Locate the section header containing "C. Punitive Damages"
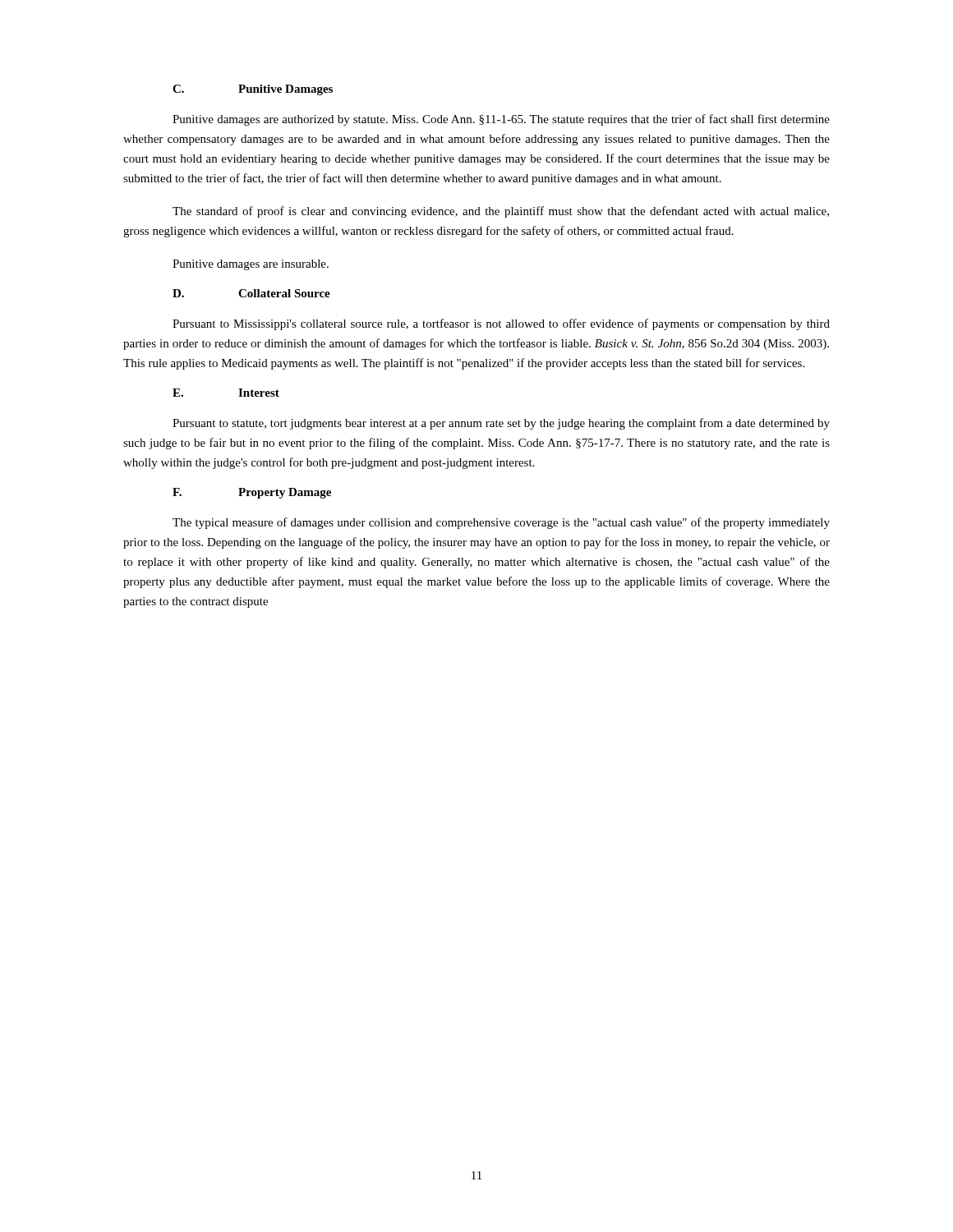This screenshot has height=1232, width=953. pos(253,89)
